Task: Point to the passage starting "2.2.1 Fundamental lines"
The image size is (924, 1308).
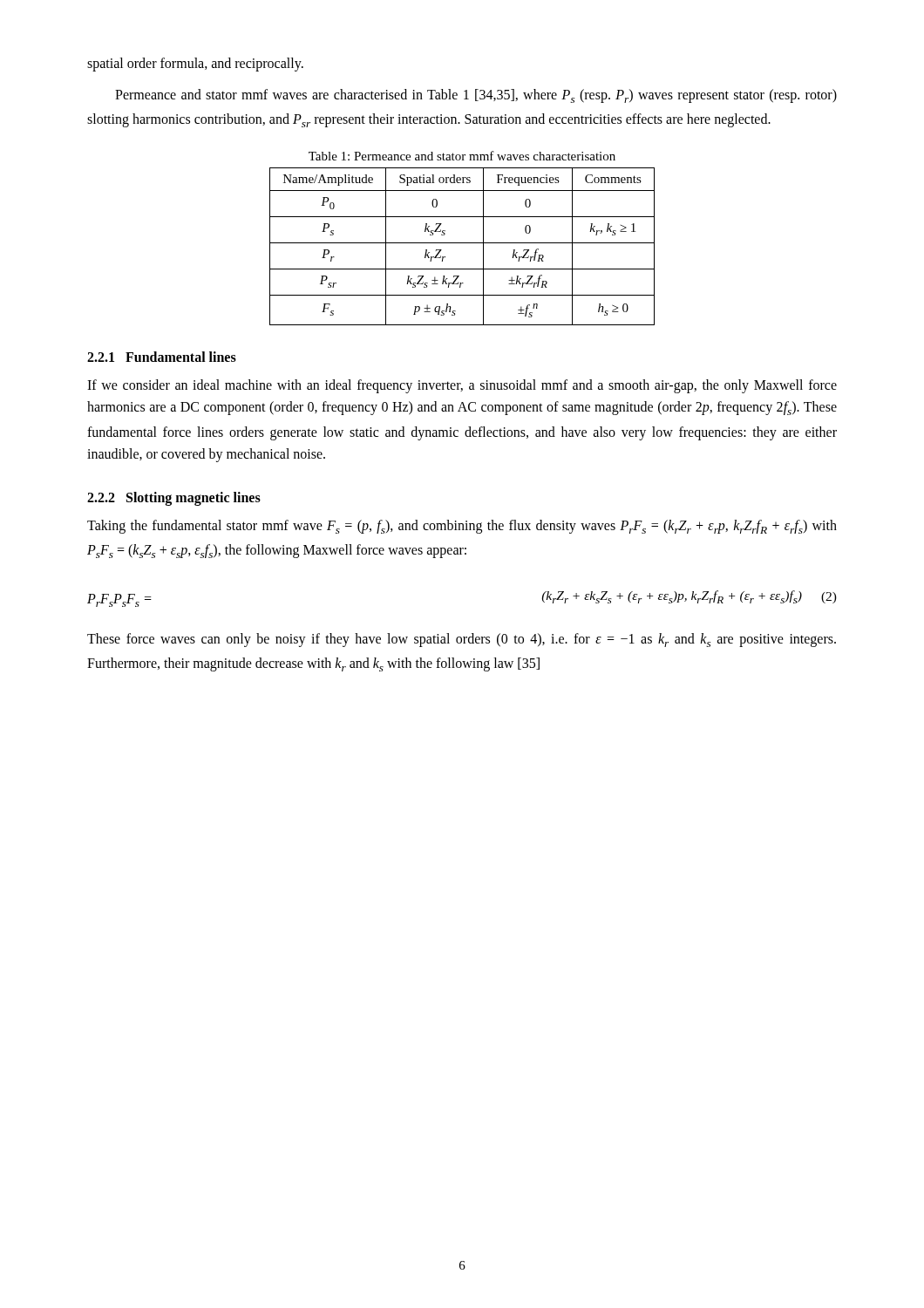Action: pos(162,357)
